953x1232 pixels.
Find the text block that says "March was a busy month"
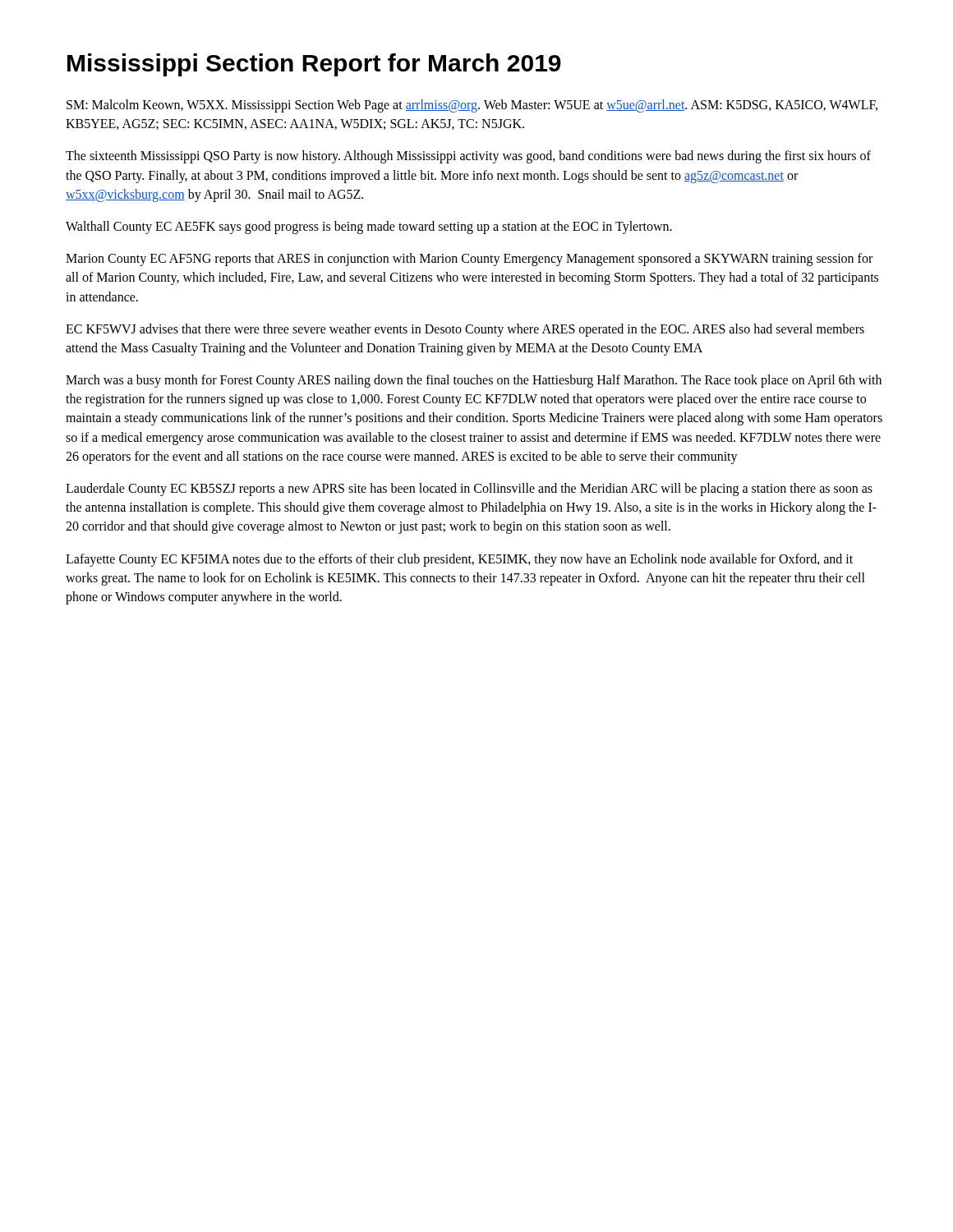476,418
